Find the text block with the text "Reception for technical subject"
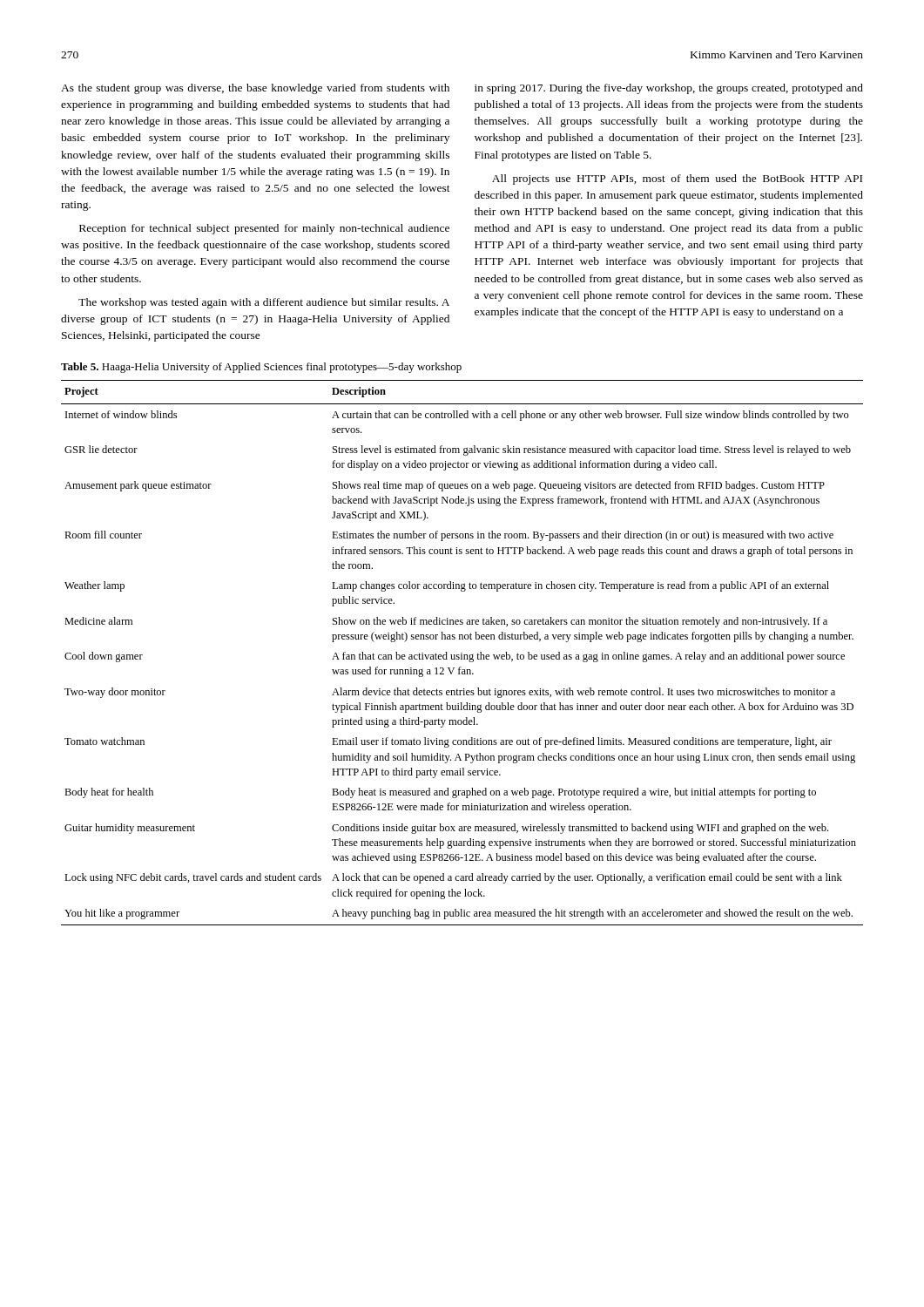The width and height of the screenshot is (924, 1307). click(x=255, y=253)
